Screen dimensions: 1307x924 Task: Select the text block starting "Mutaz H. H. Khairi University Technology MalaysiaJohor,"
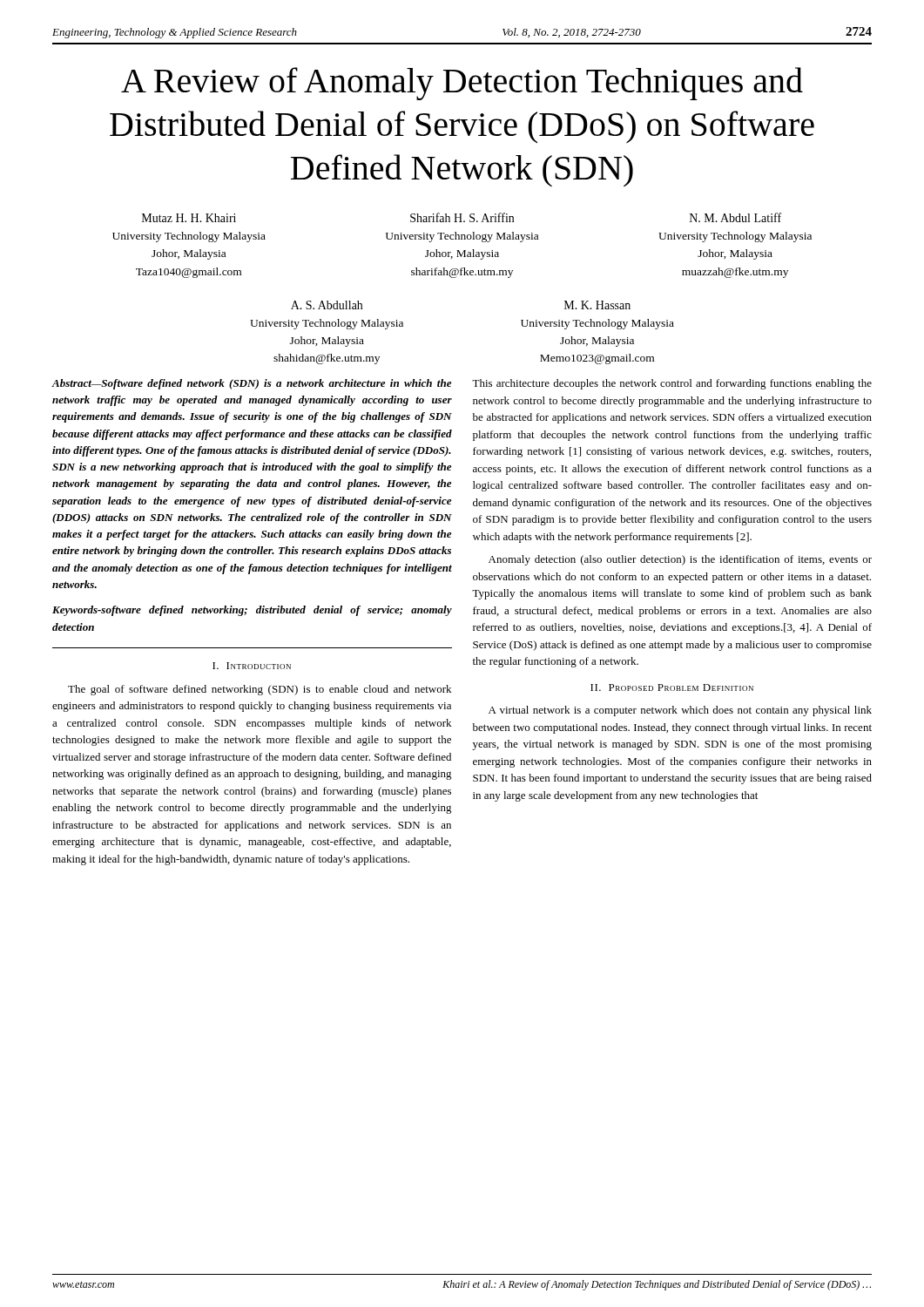coord(462,245)
